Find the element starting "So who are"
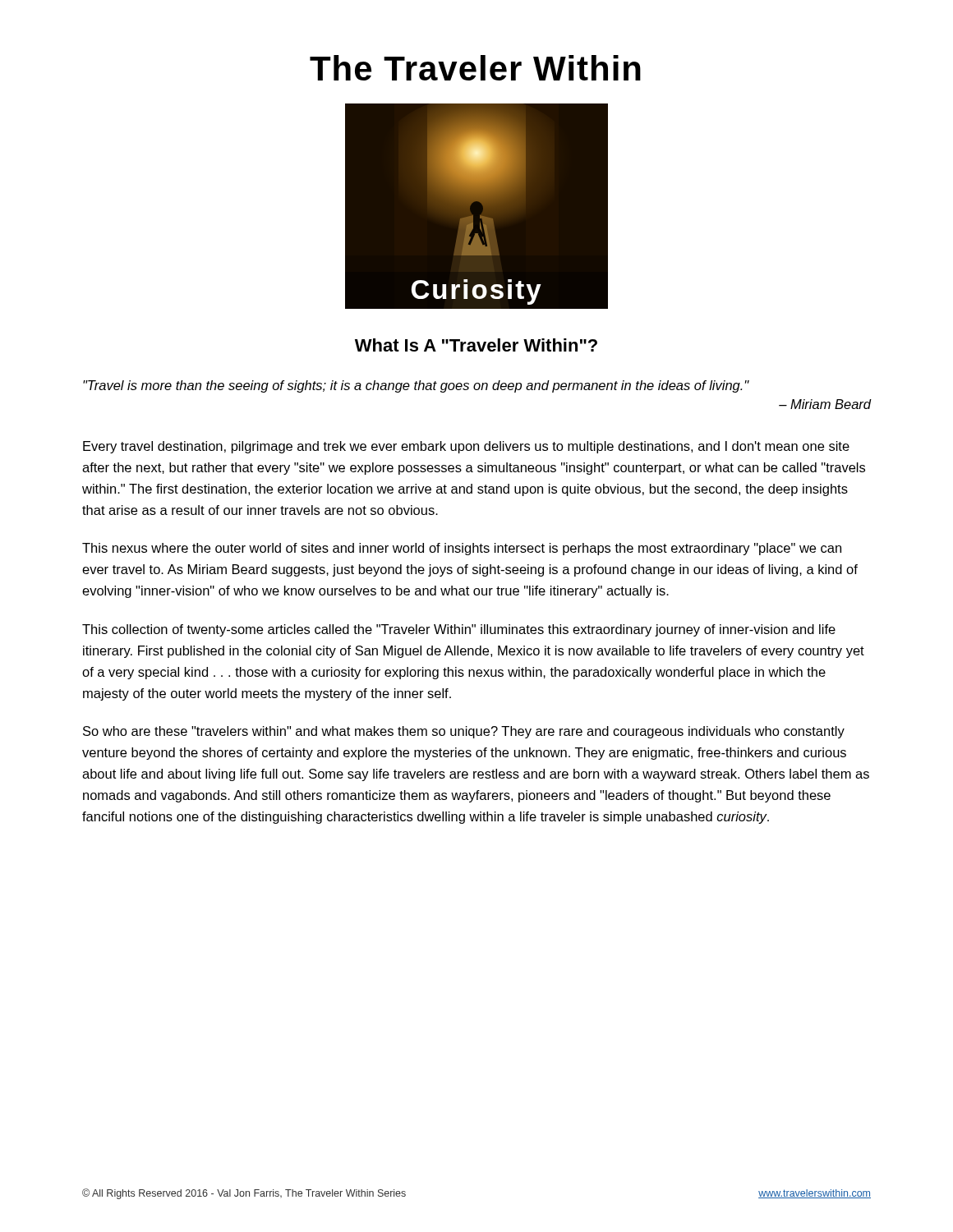953x1232 pixels. tap(476, 774)
